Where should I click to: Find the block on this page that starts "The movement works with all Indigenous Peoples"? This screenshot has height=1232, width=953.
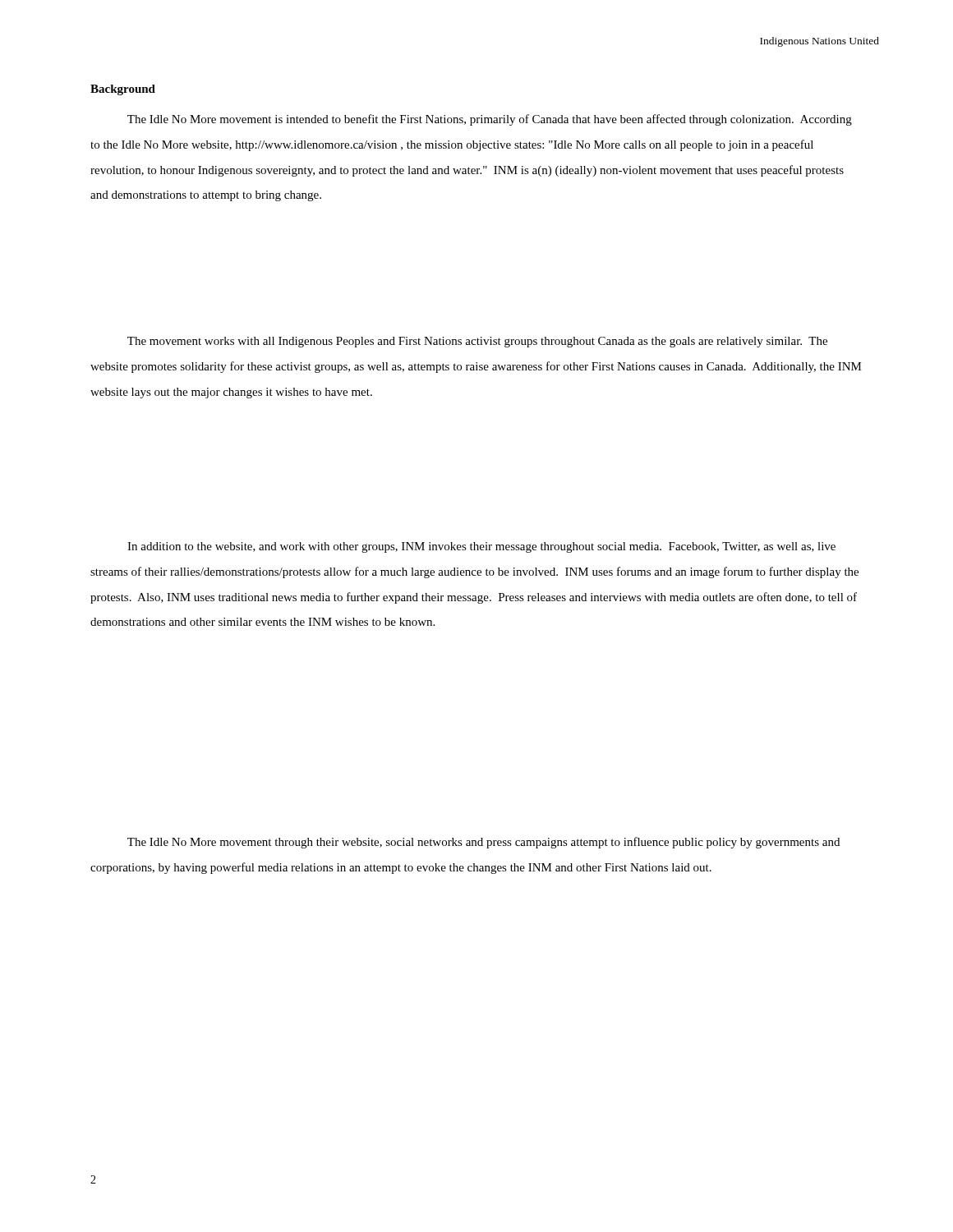(x=476, y=366)
